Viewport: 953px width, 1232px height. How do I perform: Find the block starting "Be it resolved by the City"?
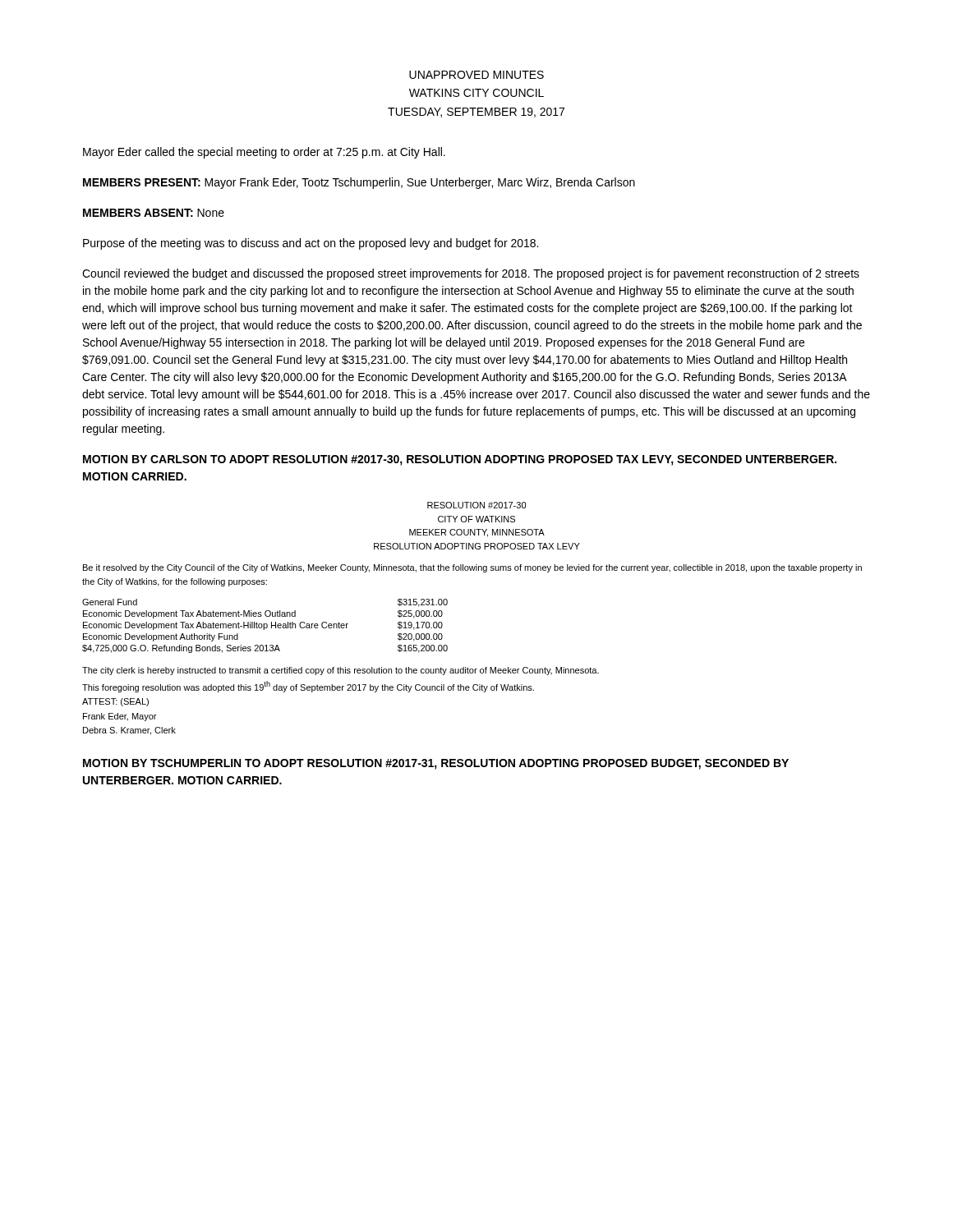[472, 574]
